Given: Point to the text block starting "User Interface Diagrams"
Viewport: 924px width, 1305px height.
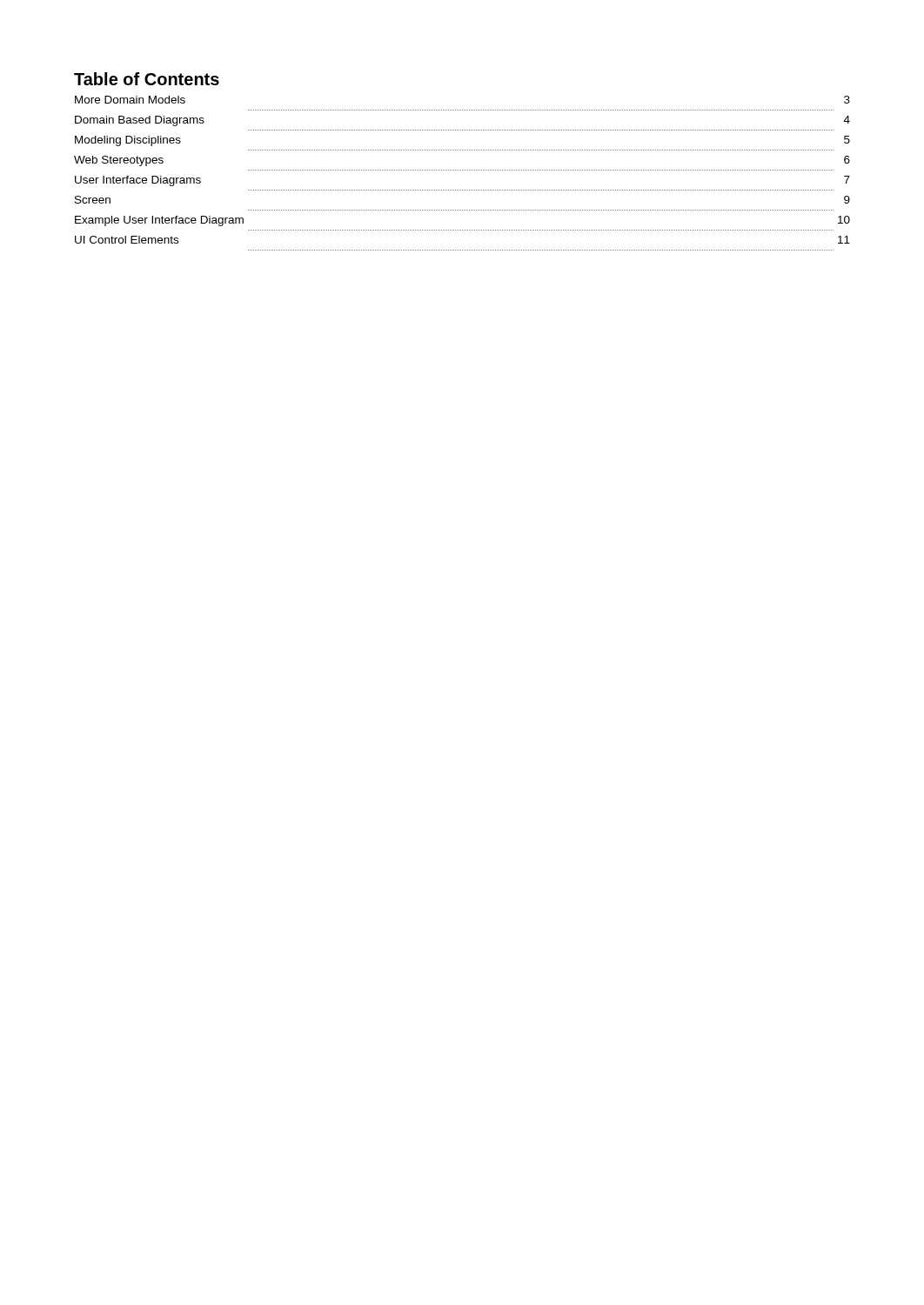Looking at the screenshot, I should click(x=462, y=180).
